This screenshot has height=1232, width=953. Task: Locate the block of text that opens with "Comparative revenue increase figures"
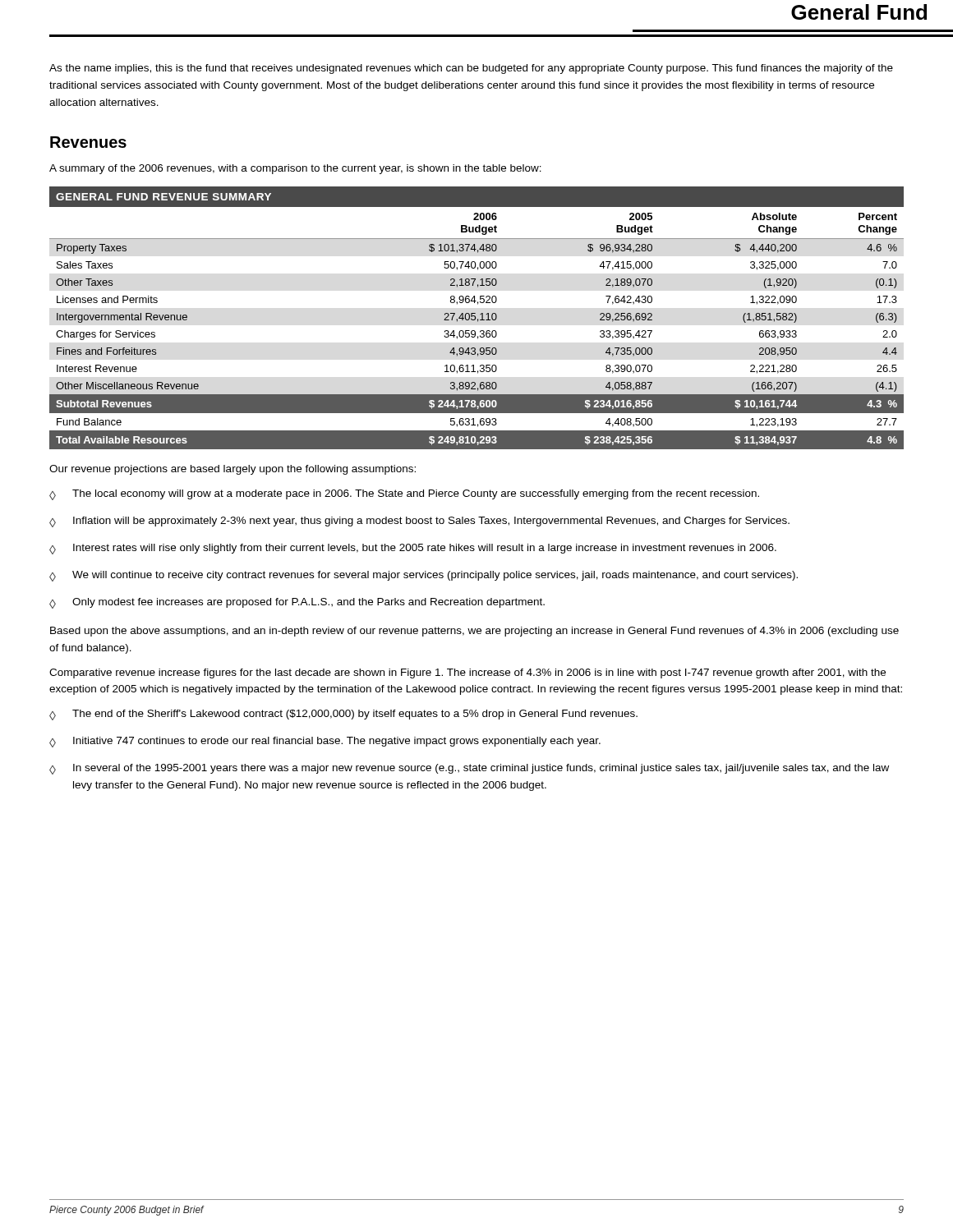click(476, 680)
